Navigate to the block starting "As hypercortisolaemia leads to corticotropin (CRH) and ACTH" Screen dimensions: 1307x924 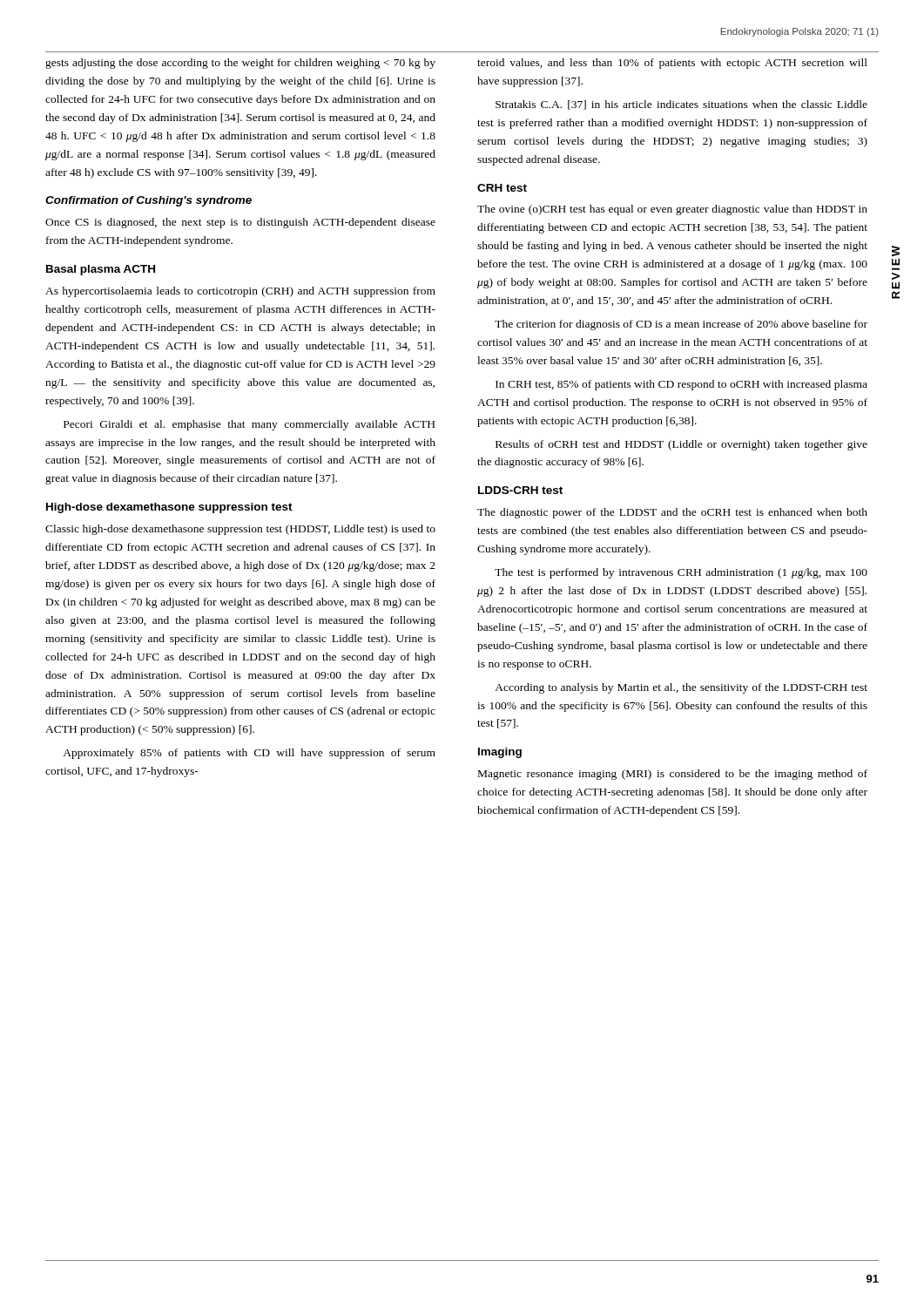[240, 385]
